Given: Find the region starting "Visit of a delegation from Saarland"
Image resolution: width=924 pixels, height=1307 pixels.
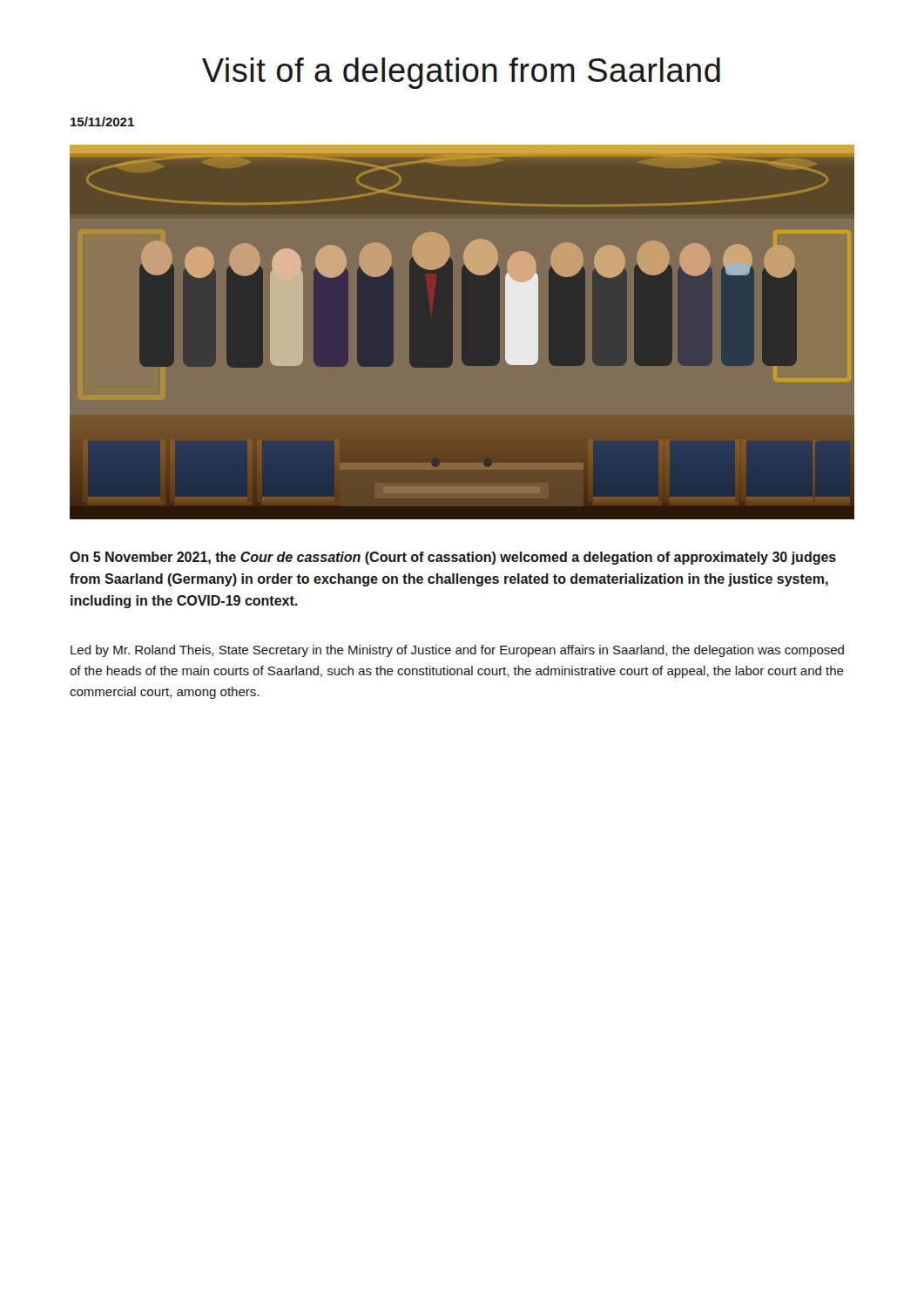Looking at the screenshot, I should 462,71.
